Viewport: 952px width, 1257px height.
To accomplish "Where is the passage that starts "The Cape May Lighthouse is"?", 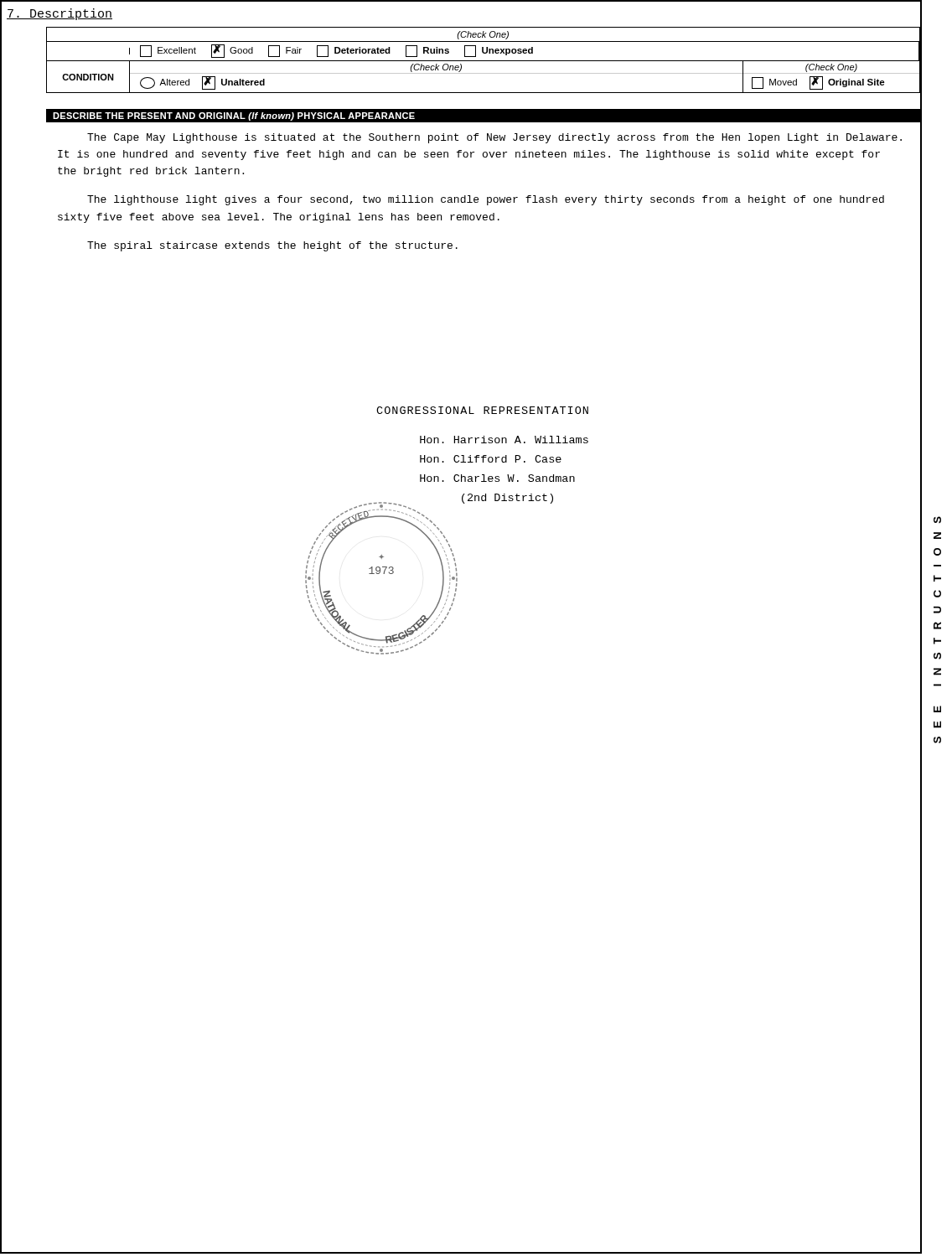I will point(481,192).
